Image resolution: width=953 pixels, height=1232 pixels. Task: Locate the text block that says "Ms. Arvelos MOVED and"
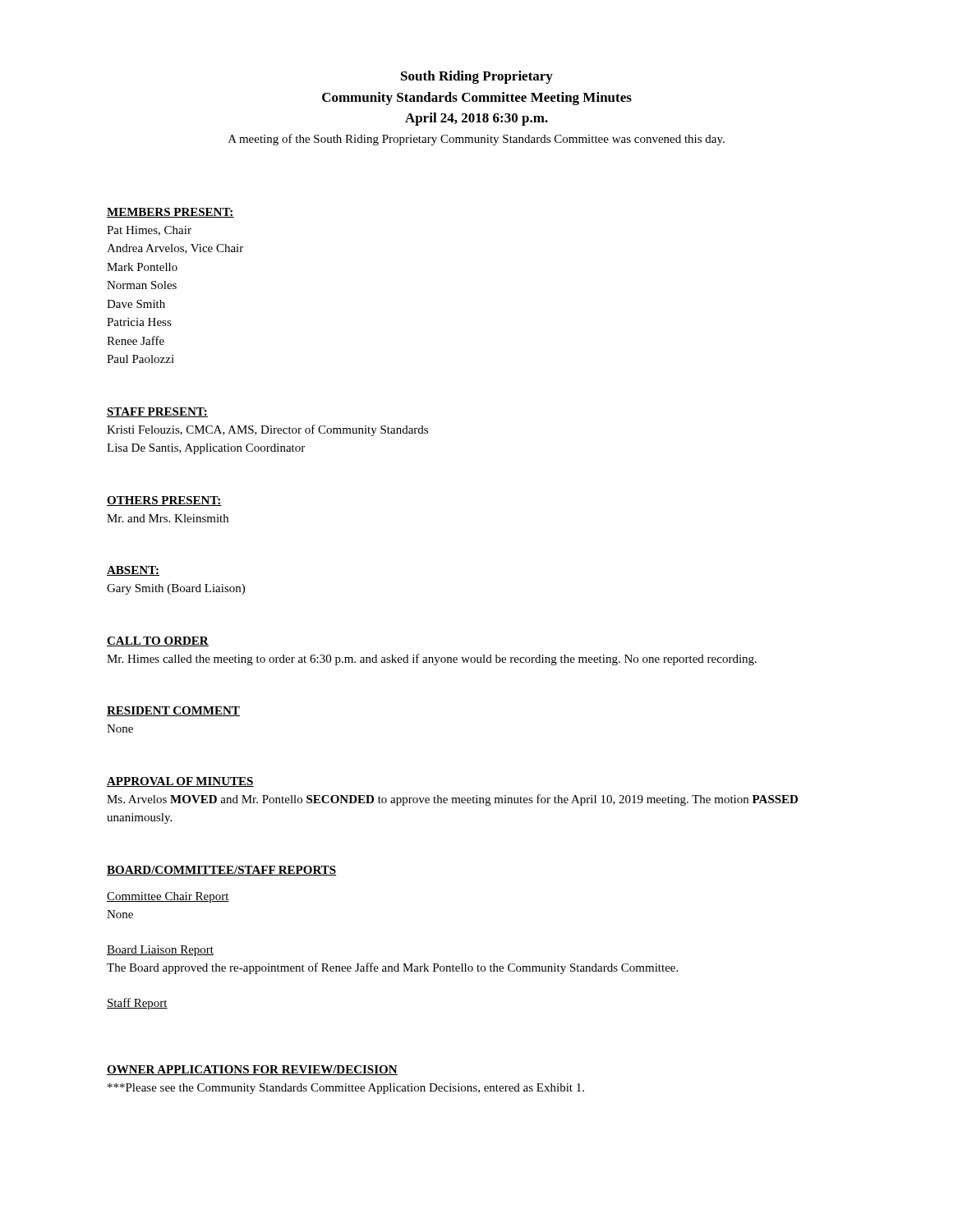tap(453, 808)
